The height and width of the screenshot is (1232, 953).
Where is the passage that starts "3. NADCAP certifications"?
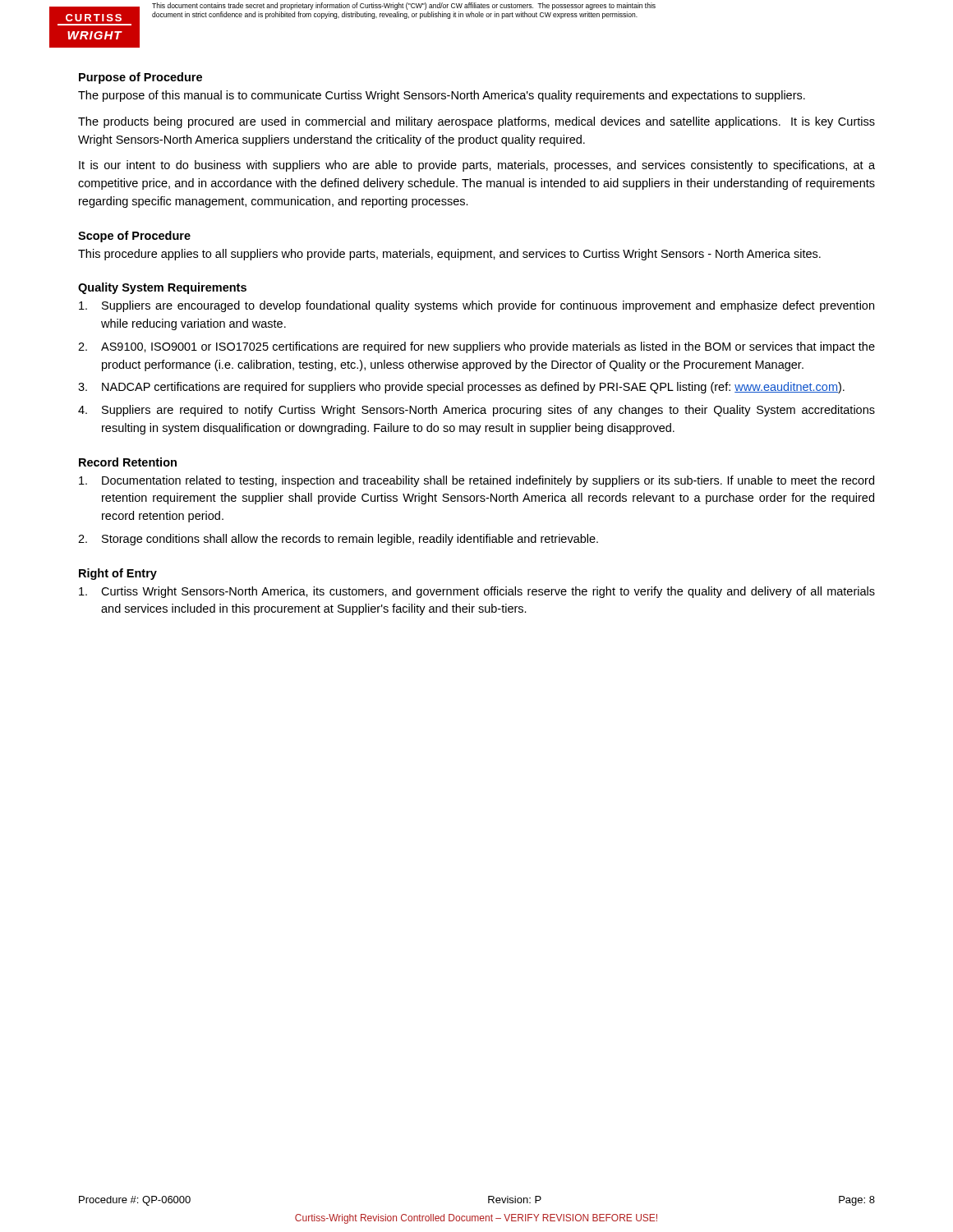[476, 388]
